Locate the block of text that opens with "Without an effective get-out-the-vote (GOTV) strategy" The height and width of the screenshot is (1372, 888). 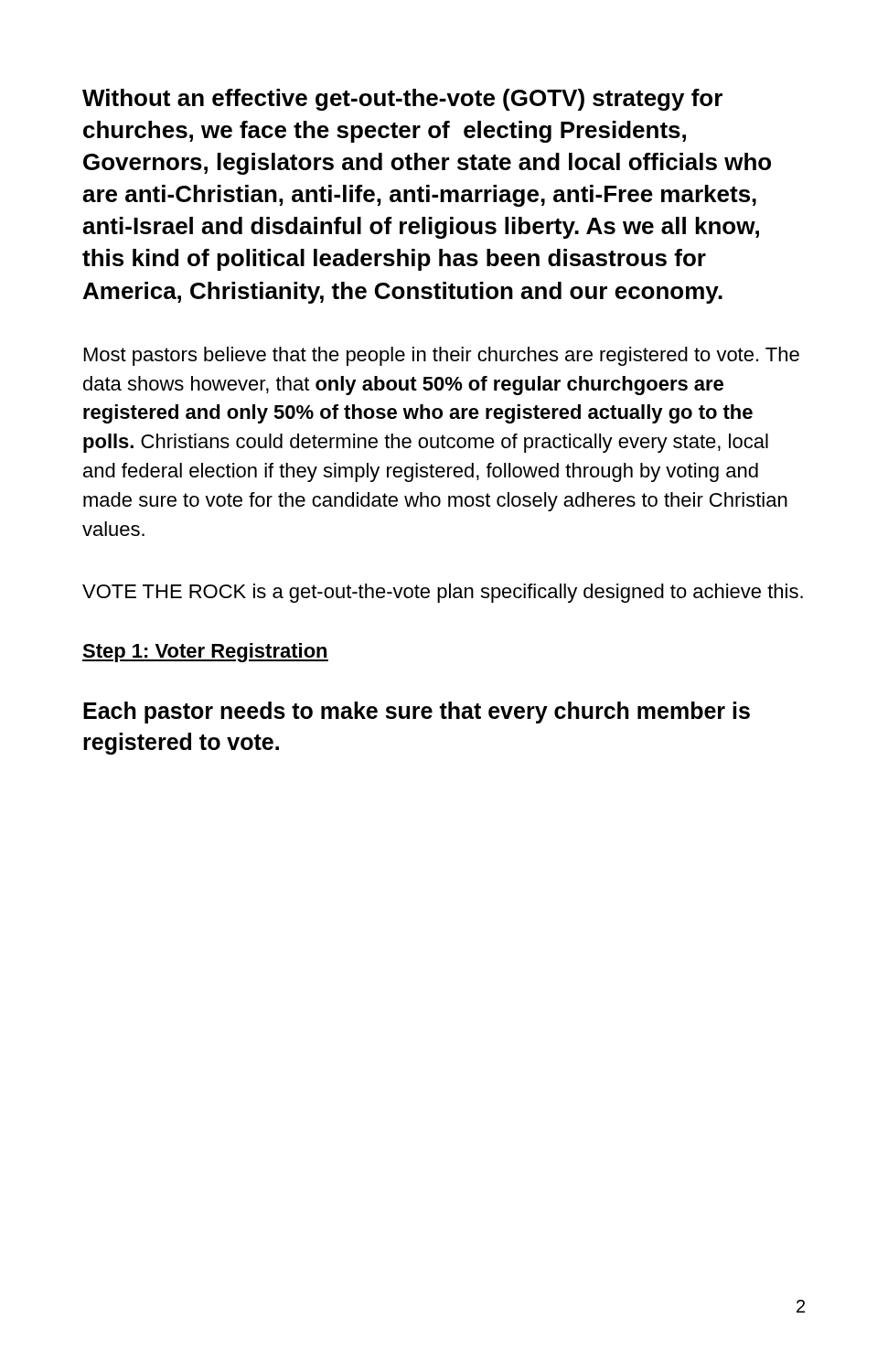(x=427, y=194)
